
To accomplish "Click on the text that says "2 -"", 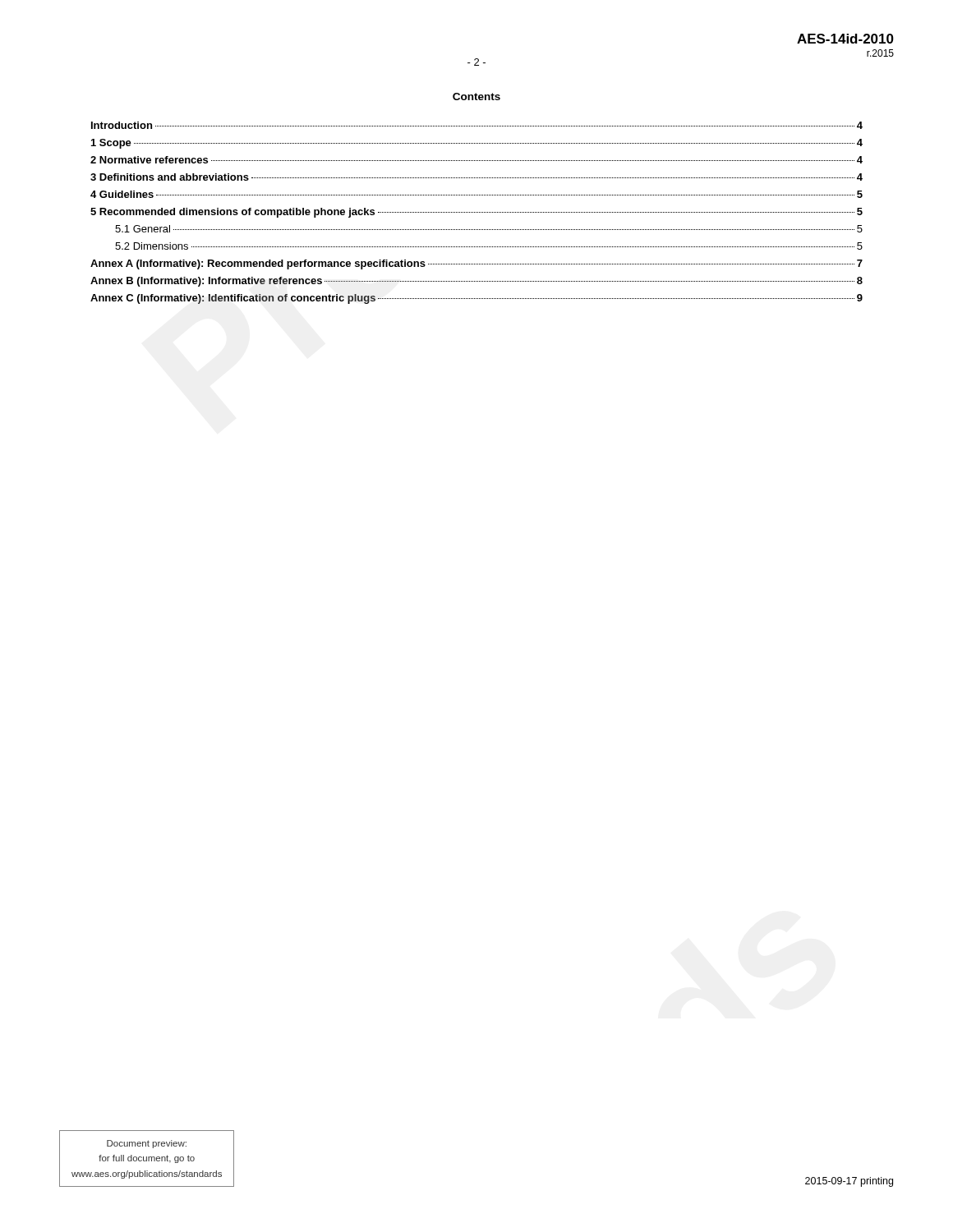I will 476,62.
